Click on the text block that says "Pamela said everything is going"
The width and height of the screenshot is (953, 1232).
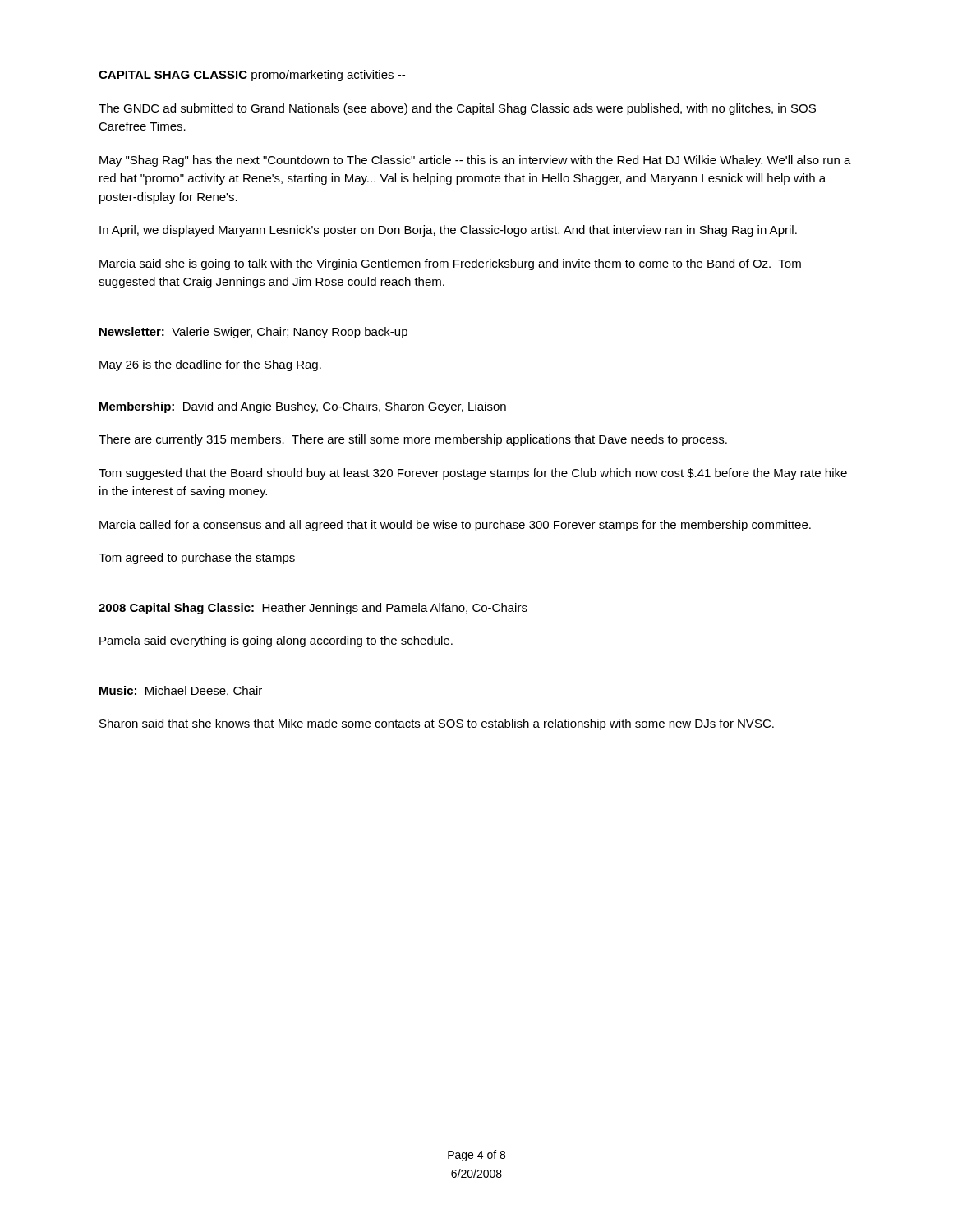click(276, 640)
